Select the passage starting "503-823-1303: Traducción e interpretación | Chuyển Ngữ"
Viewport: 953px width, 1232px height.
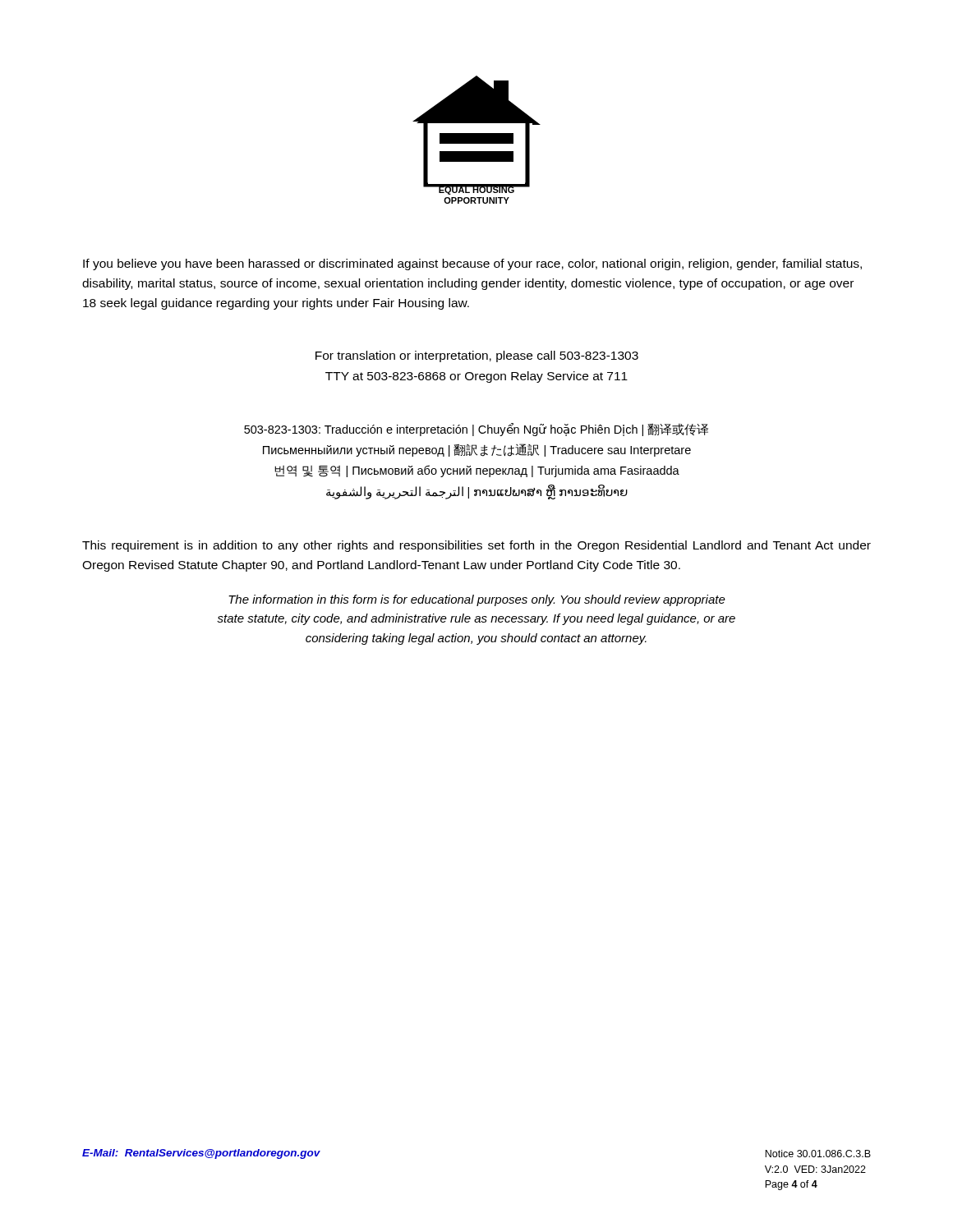(x=476, y=461)
